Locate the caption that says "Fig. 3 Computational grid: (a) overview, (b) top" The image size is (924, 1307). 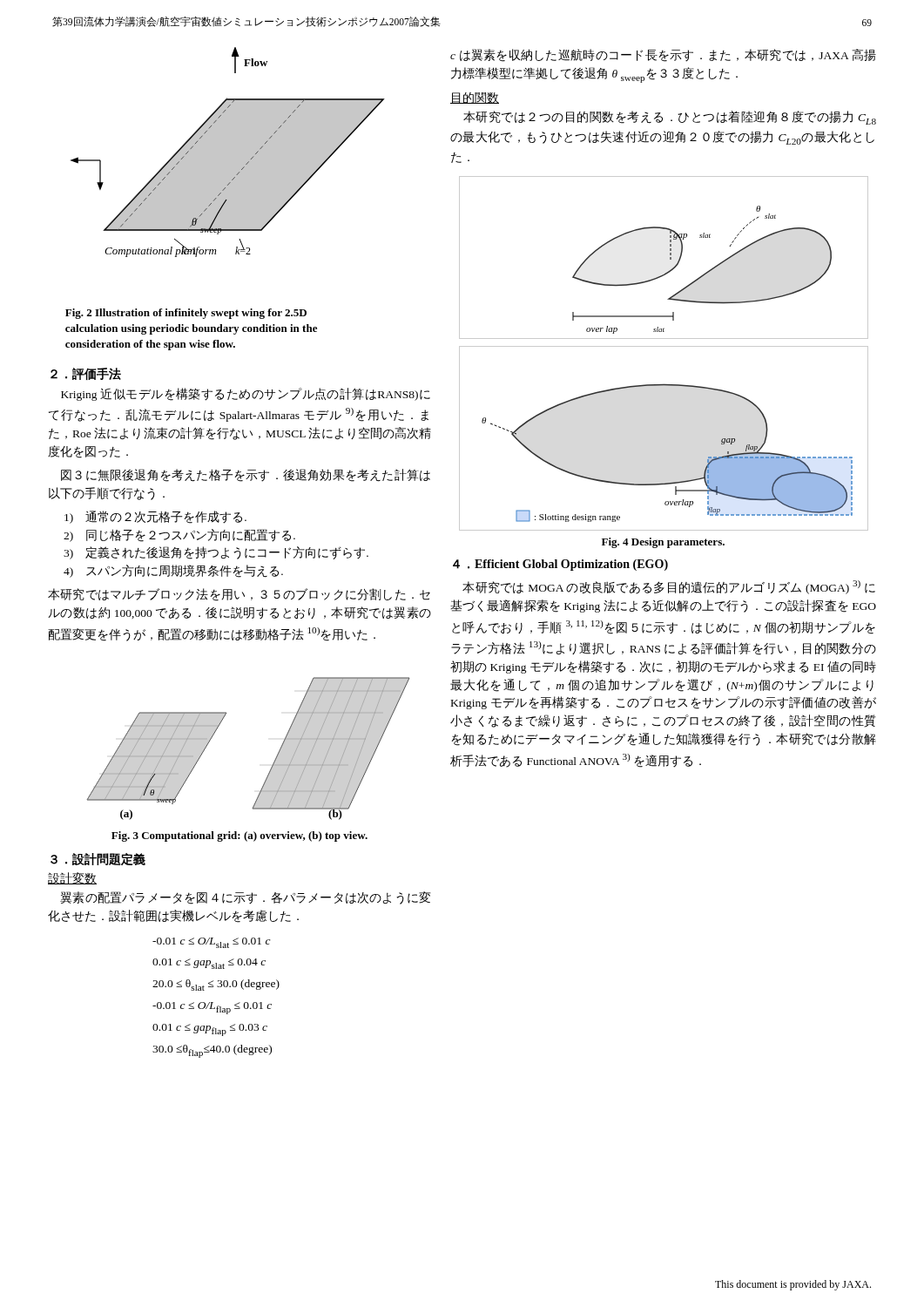pyautogui.click(x=240, y=835)
